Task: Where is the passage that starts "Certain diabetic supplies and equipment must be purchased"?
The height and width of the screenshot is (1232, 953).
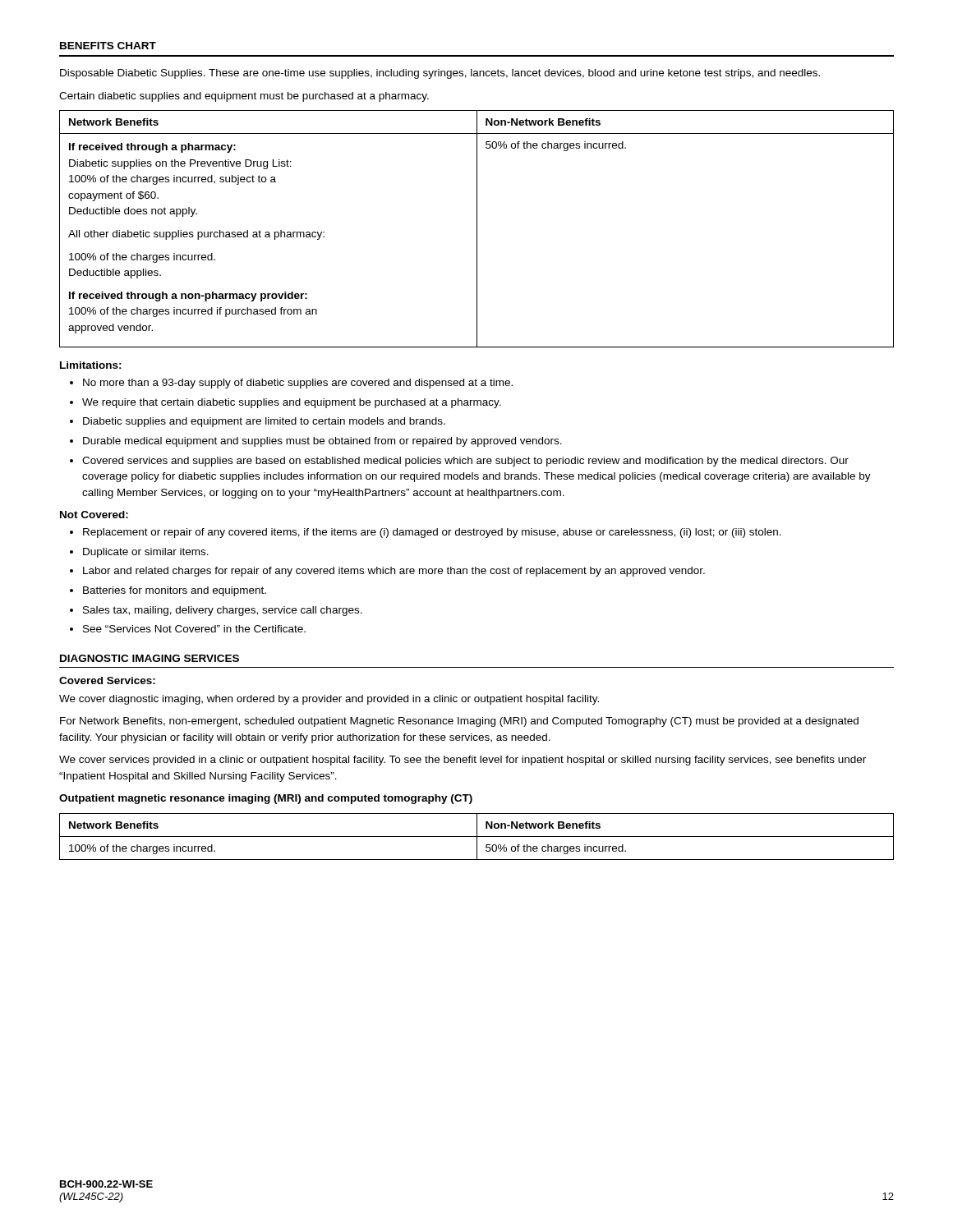Action: click(244, 97)
